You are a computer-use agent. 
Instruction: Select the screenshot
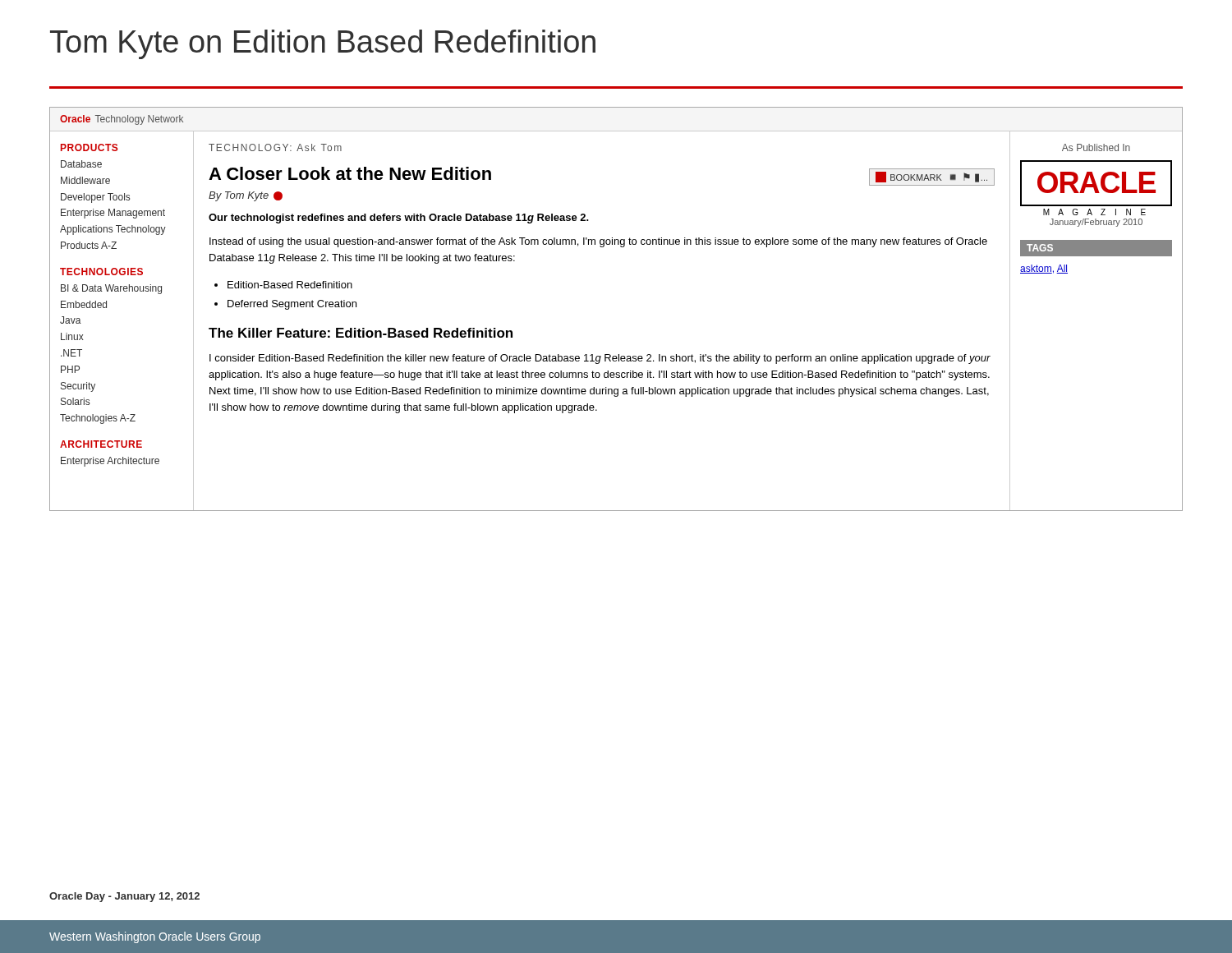(x=616, y=309)
